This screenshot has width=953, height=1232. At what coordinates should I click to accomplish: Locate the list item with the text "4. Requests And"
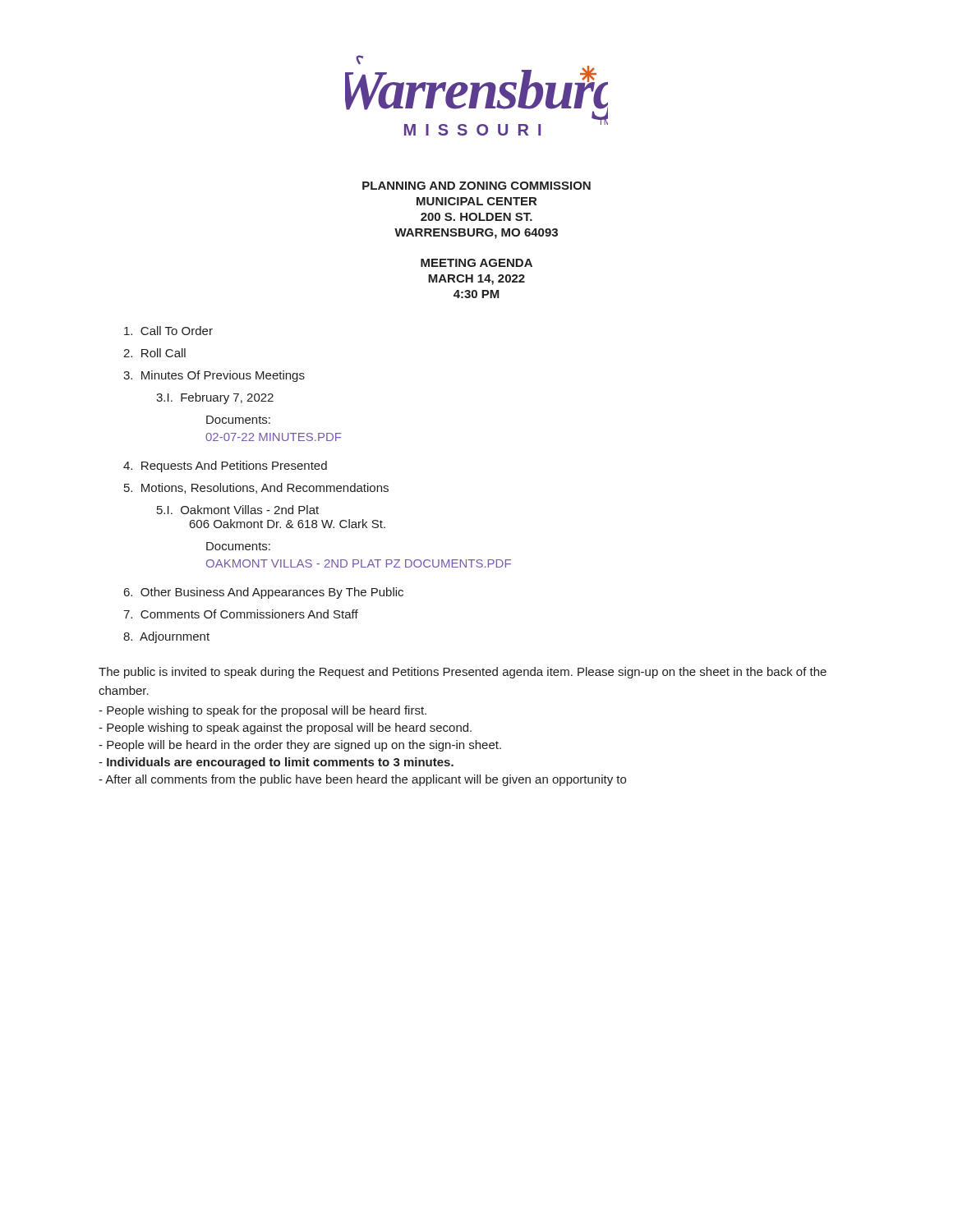(225, 465)
